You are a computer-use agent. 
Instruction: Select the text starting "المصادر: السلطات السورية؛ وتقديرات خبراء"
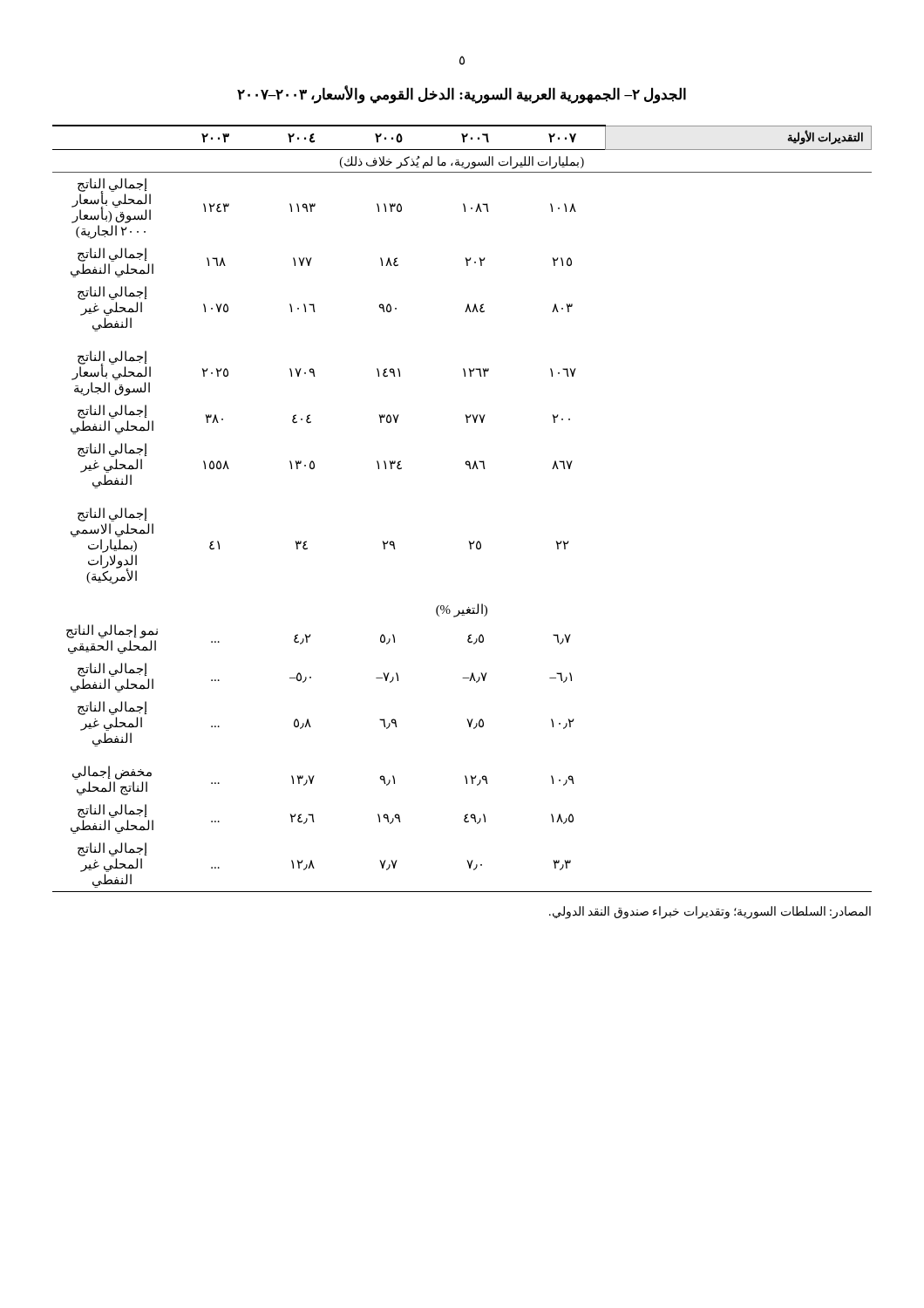tap(710, 912)
